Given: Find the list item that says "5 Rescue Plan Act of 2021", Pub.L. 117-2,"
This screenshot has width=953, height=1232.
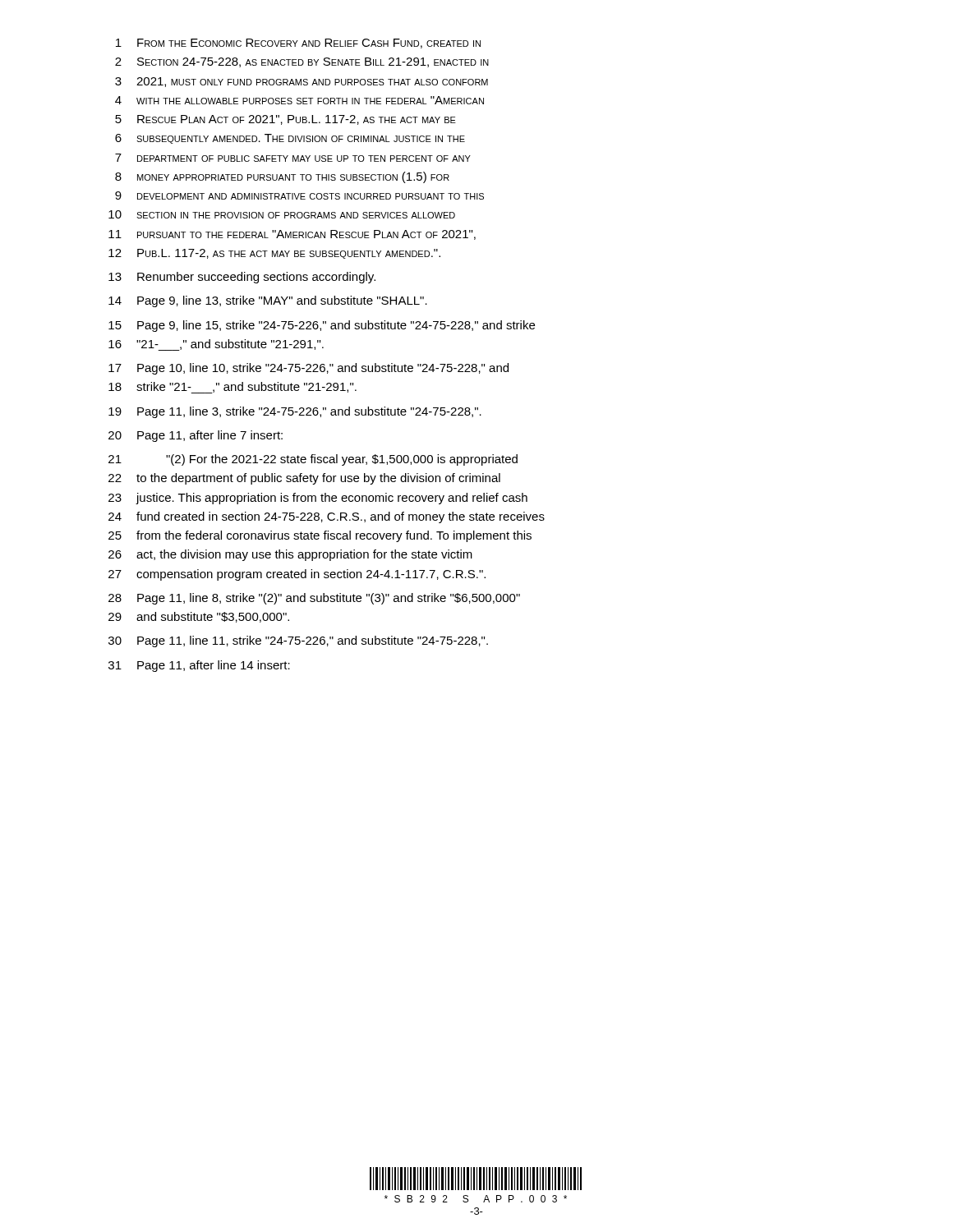Looking at the screenshot, I should (285, 120).
